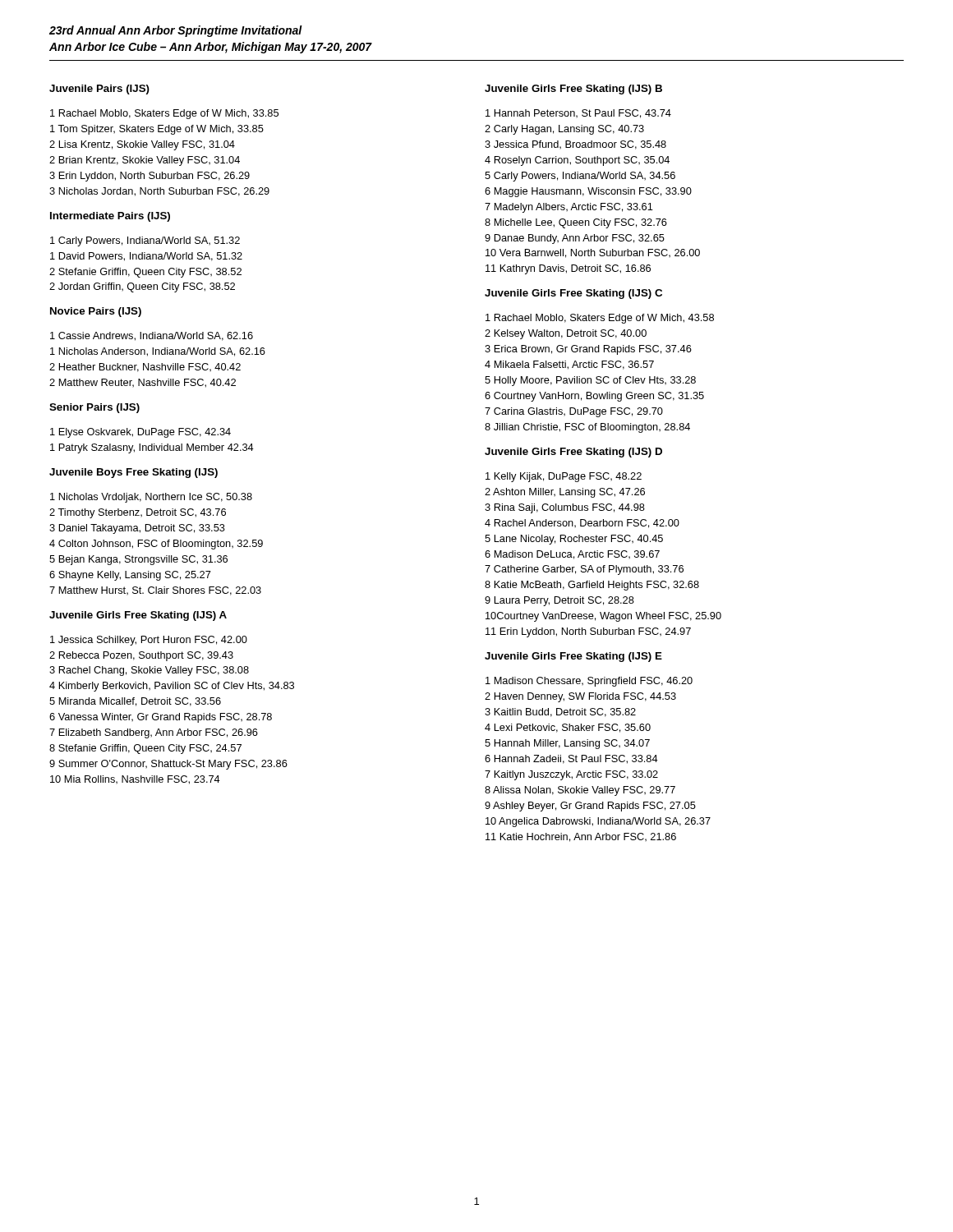The image size is (953, 1232).
Task: Click on the list item that reads "7 Carina Glastris, DuPage"
Action: 574,411
